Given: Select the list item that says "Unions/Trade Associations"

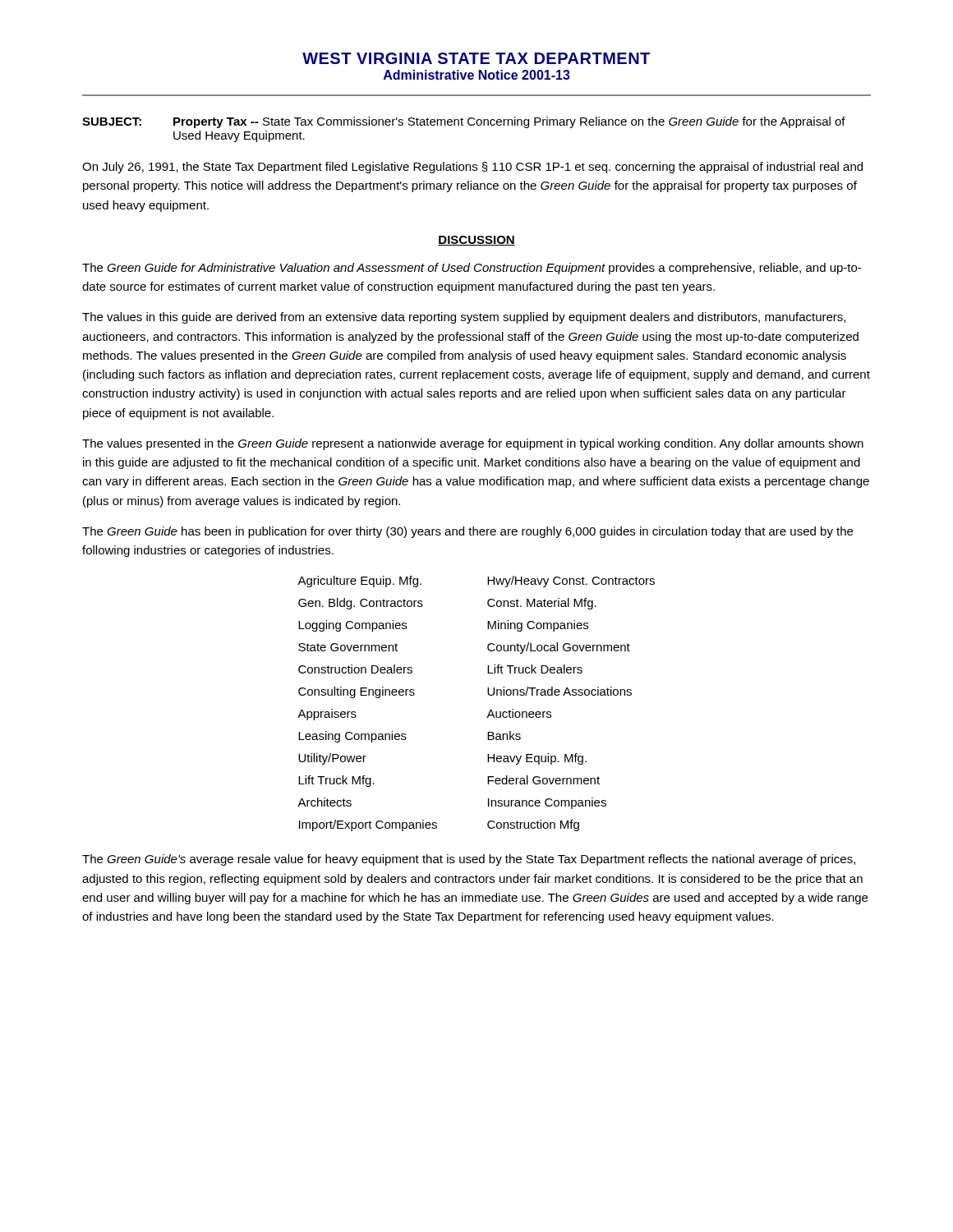Looking at the screenshot, I should (560, 691).
